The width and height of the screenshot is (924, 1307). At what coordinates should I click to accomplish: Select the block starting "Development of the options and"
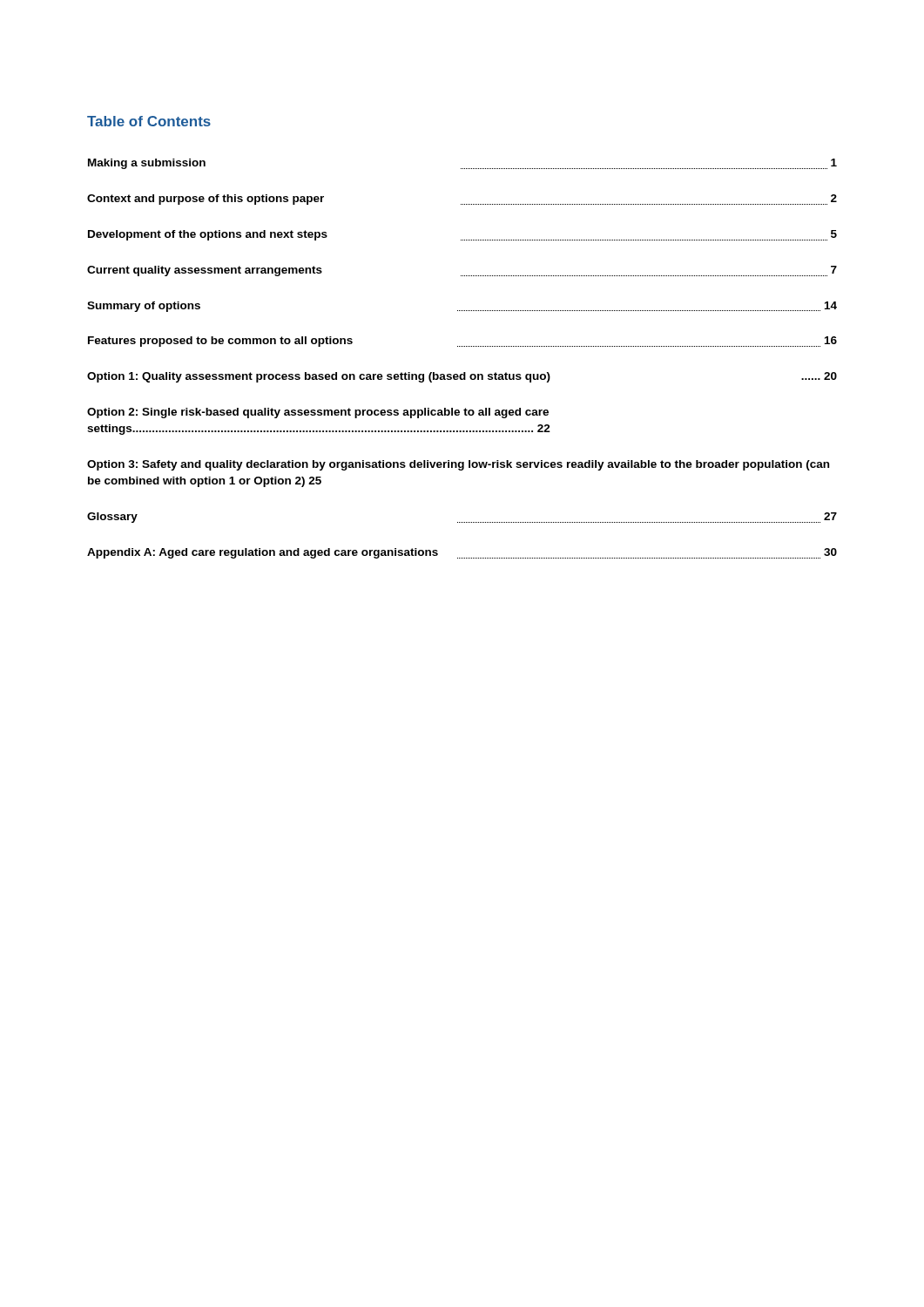click(462, 235)
